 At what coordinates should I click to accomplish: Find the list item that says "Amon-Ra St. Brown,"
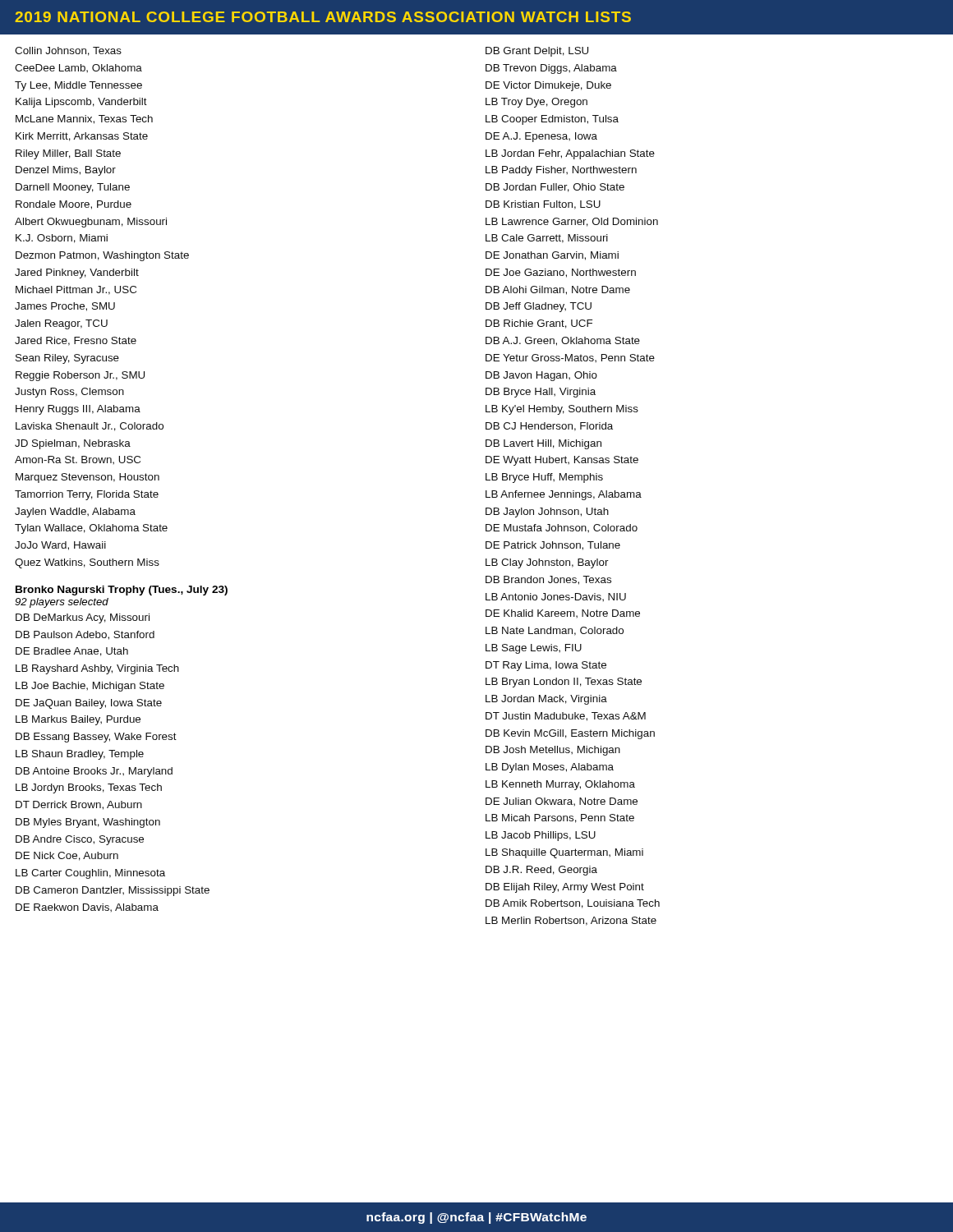point(78,460)
